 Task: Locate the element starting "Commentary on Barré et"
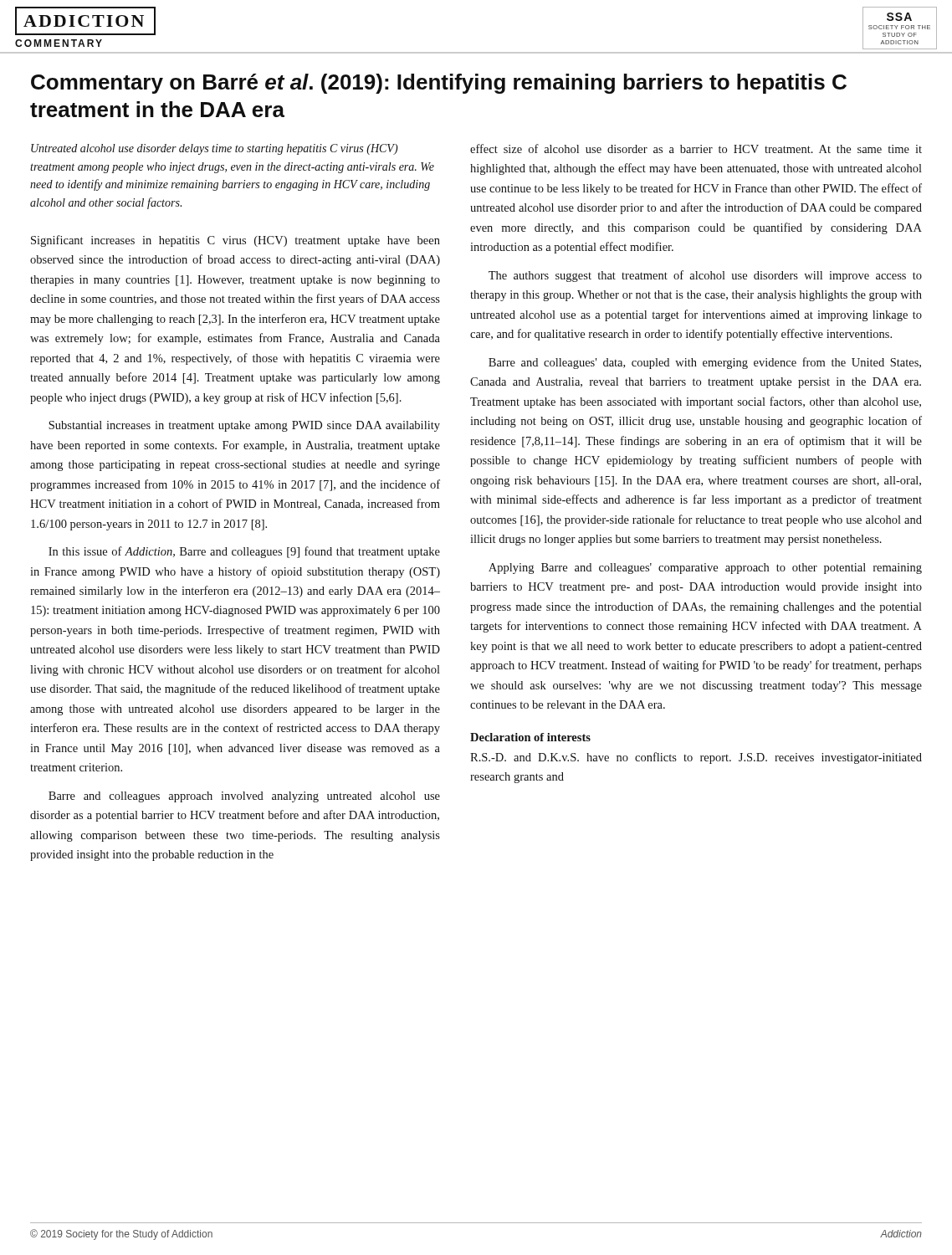pos(439,96)
